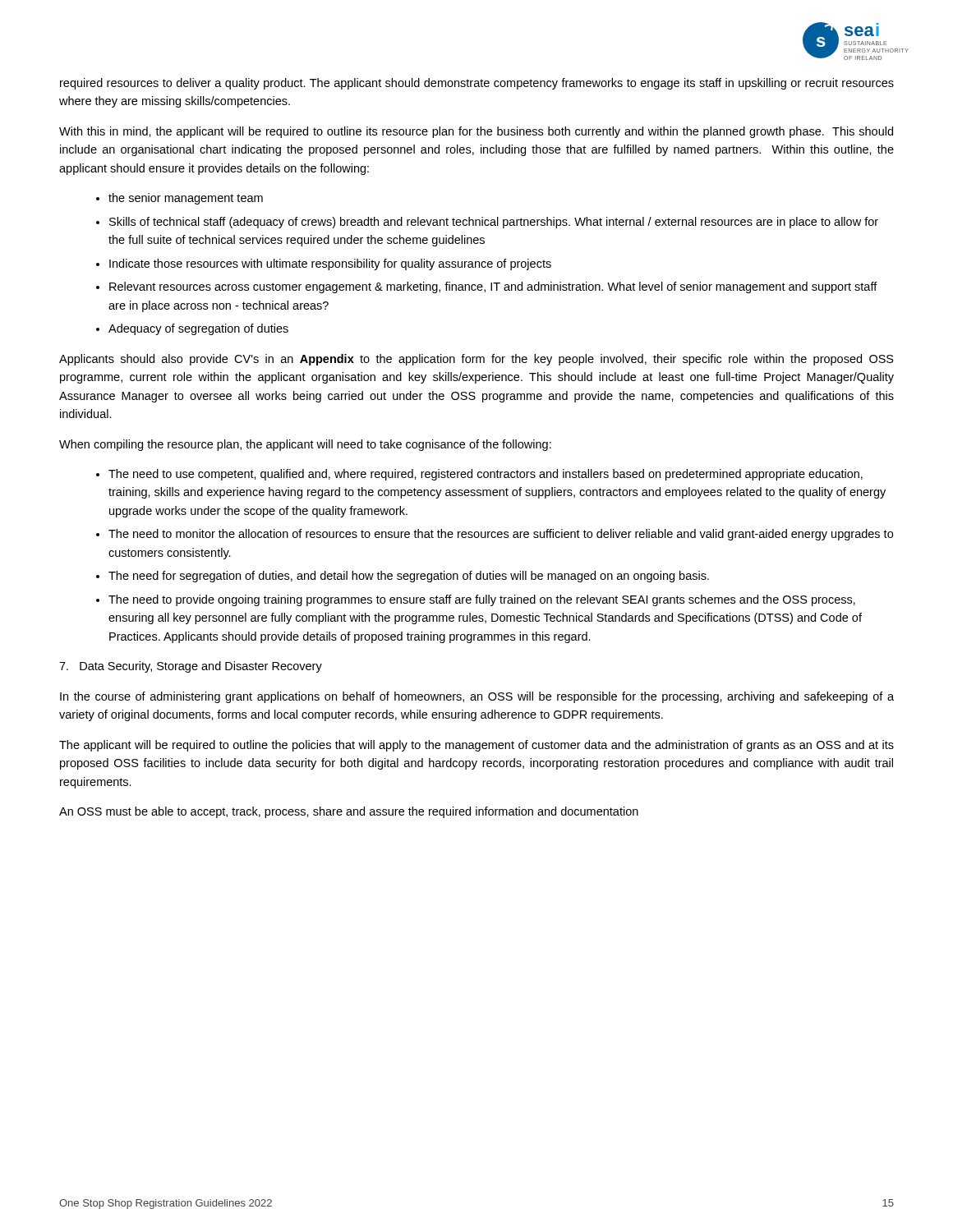This screenshot has width=953, height=1232.
Task: Find the block on this page that starts "The applicant will be required to outline the"
Action: (476, 763)
